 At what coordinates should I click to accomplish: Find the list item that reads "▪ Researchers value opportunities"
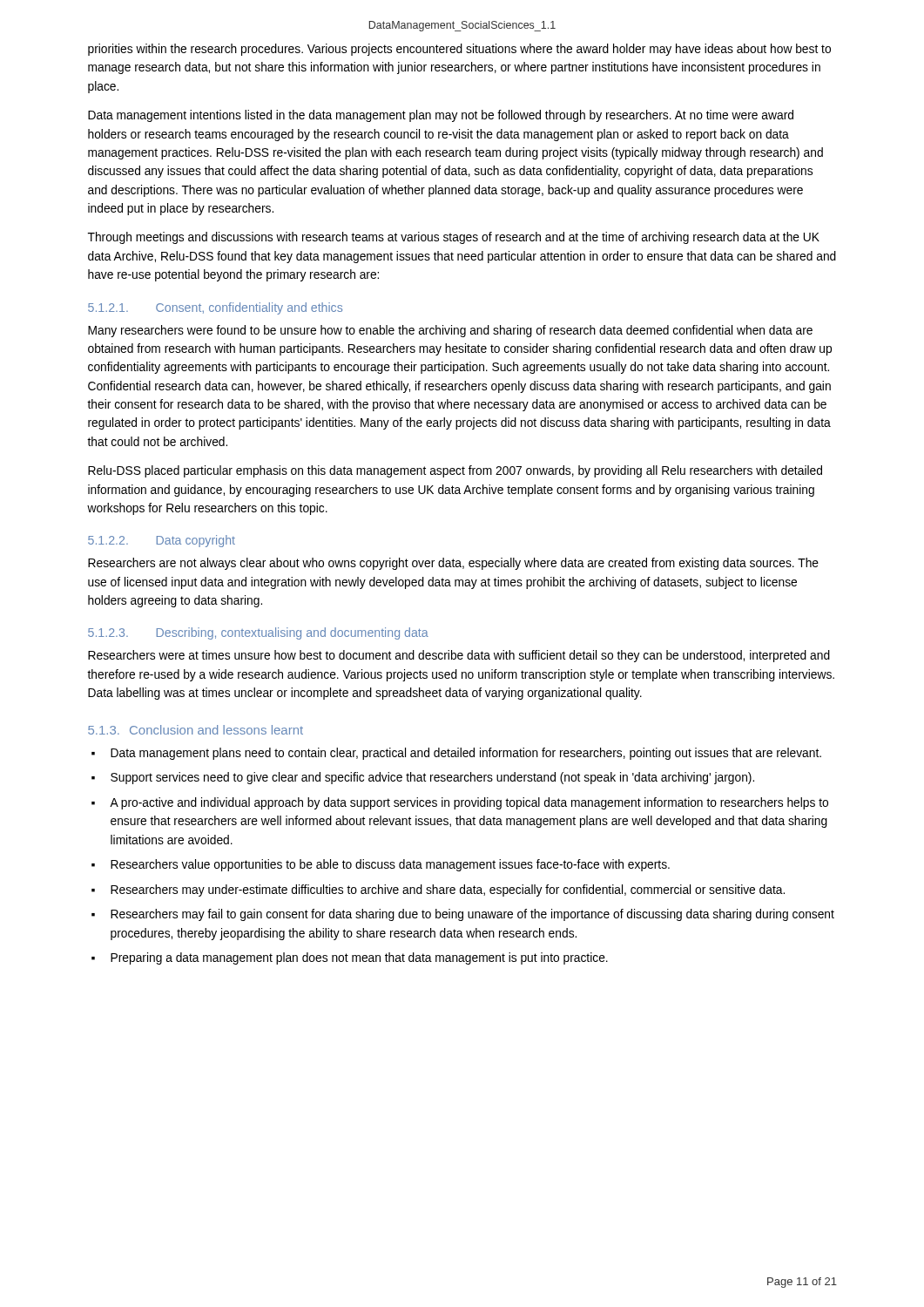(462, 865)
